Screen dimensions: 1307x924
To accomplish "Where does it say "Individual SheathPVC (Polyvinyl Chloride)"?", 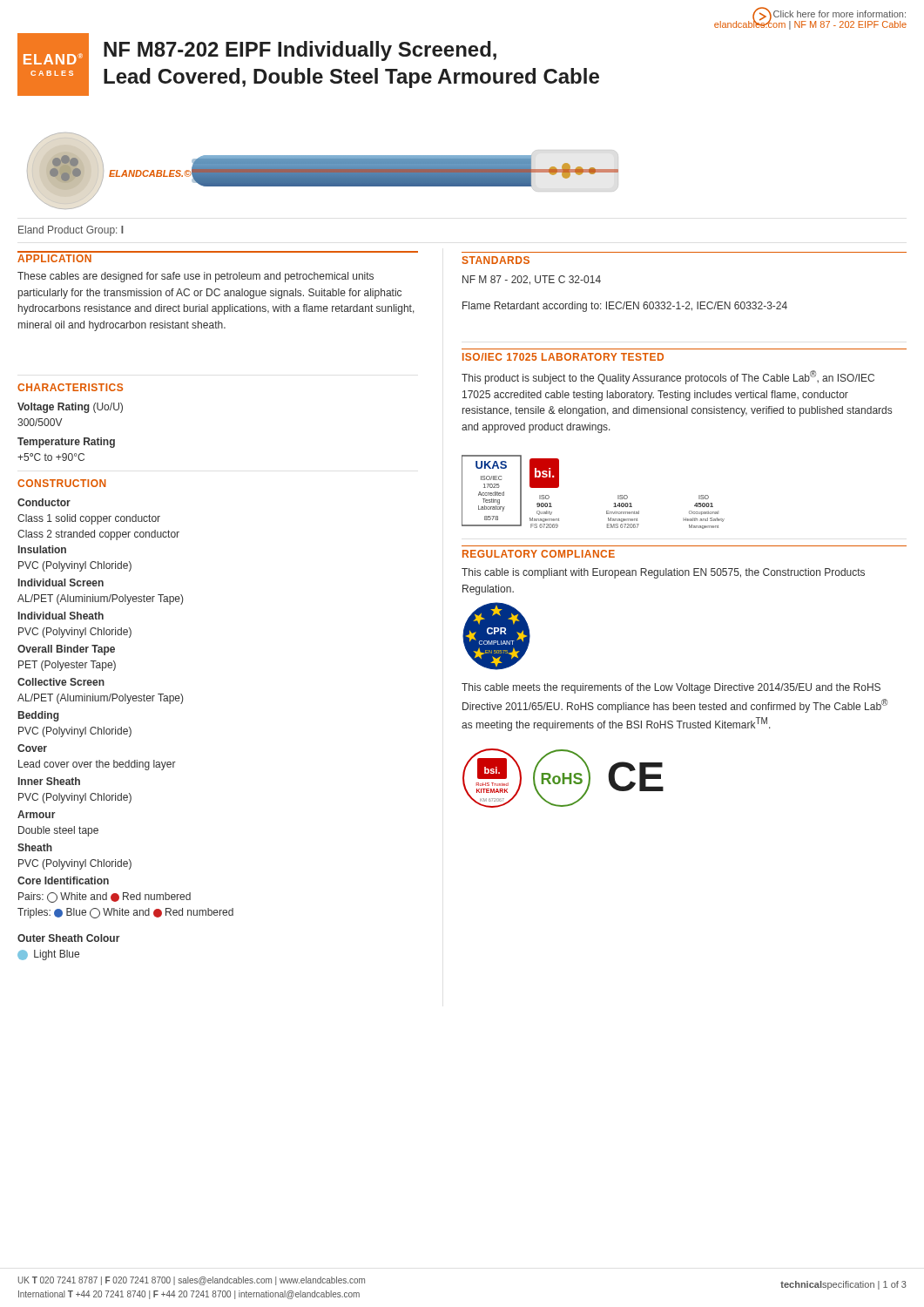I will coord(75,624).
